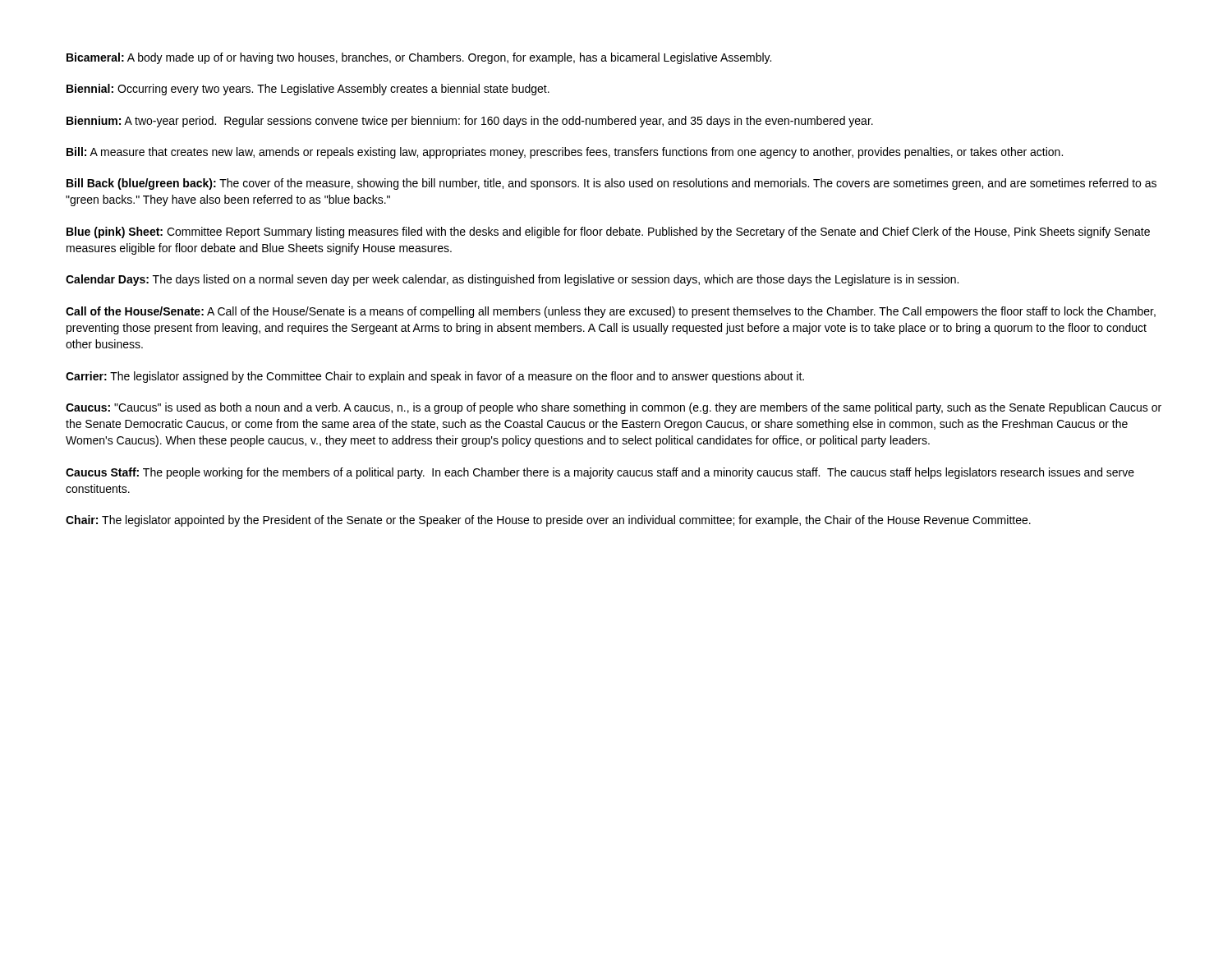Find the element starting "Carrier: The legislator assigned by the"
The width and height of the screenshot is (1232, 953).
point(435,376)
